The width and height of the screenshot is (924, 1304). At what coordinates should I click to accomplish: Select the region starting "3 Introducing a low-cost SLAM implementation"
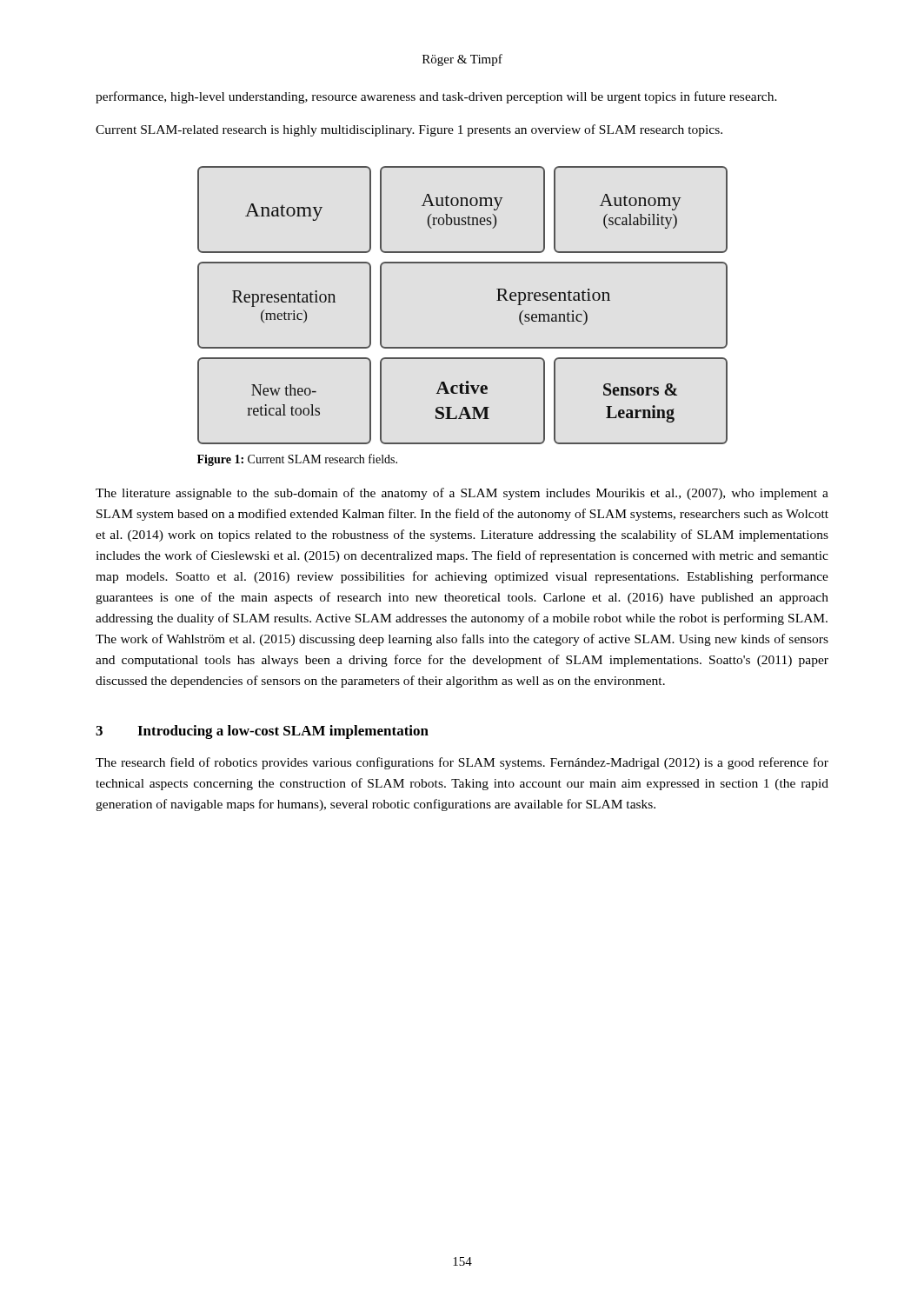(x=262, y=731)
